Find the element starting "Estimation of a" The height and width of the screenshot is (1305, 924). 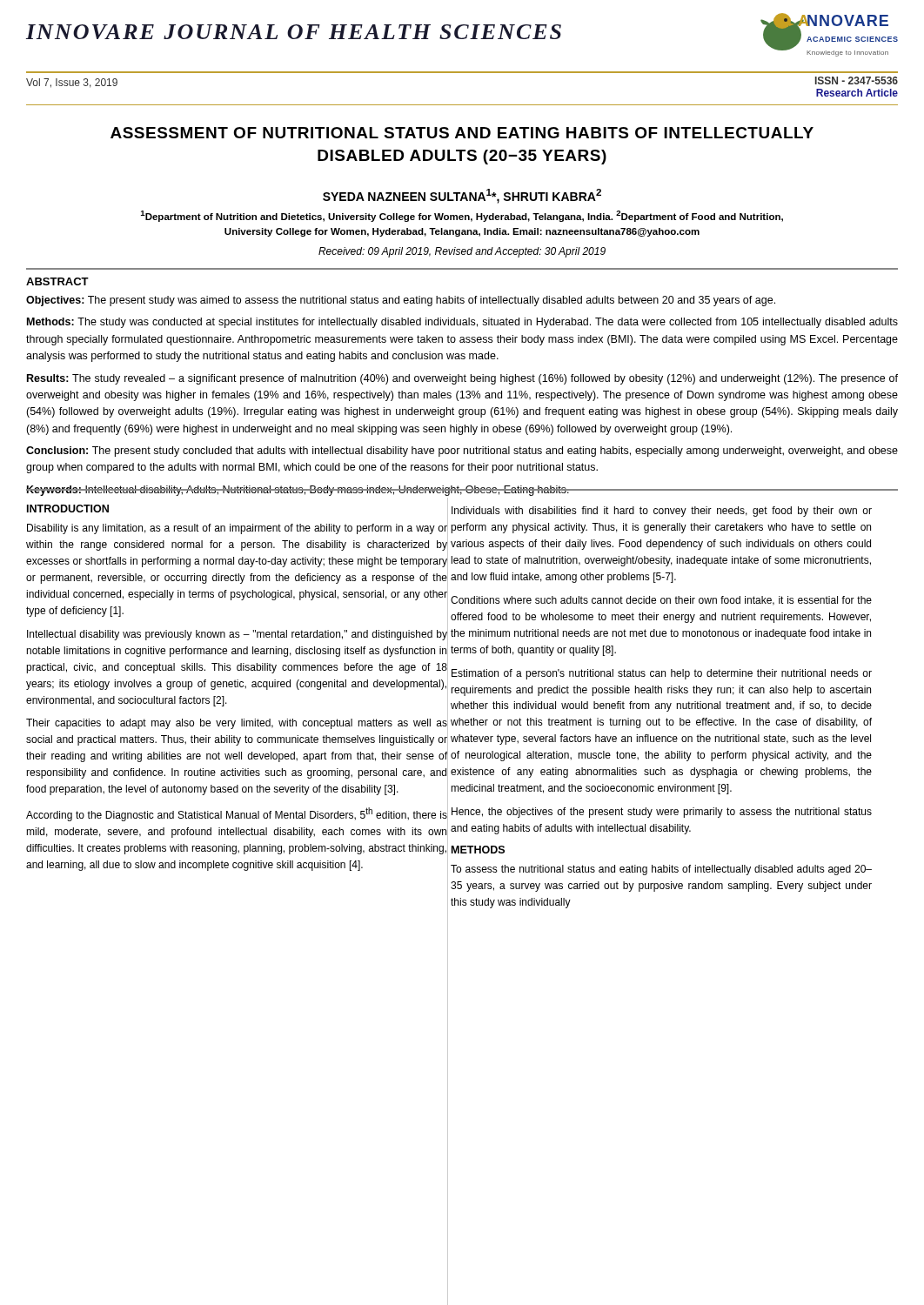661,731
